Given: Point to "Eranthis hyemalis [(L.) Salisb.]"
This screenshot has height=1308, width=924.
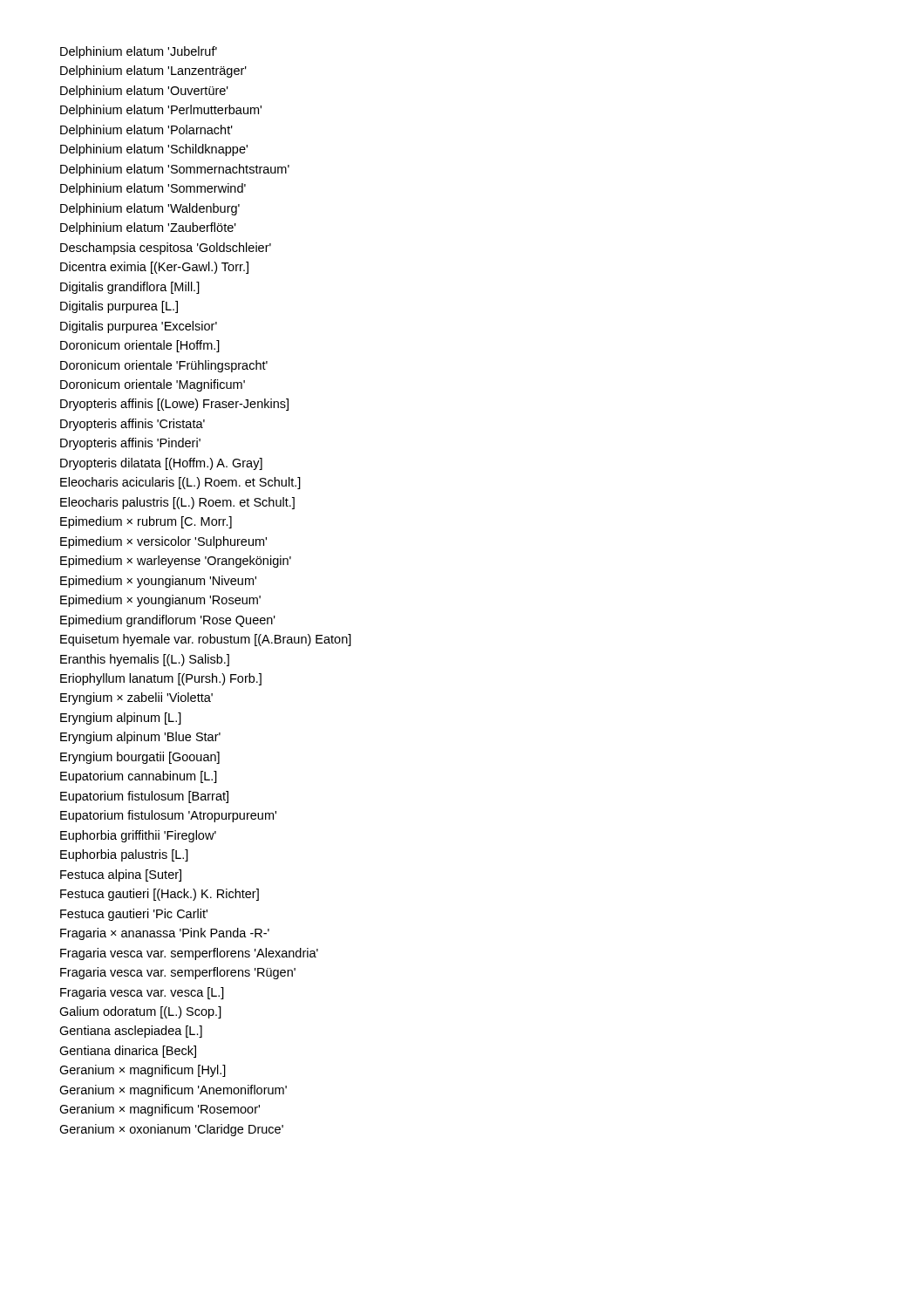Looking at the screenshot, I should (145, 659).
